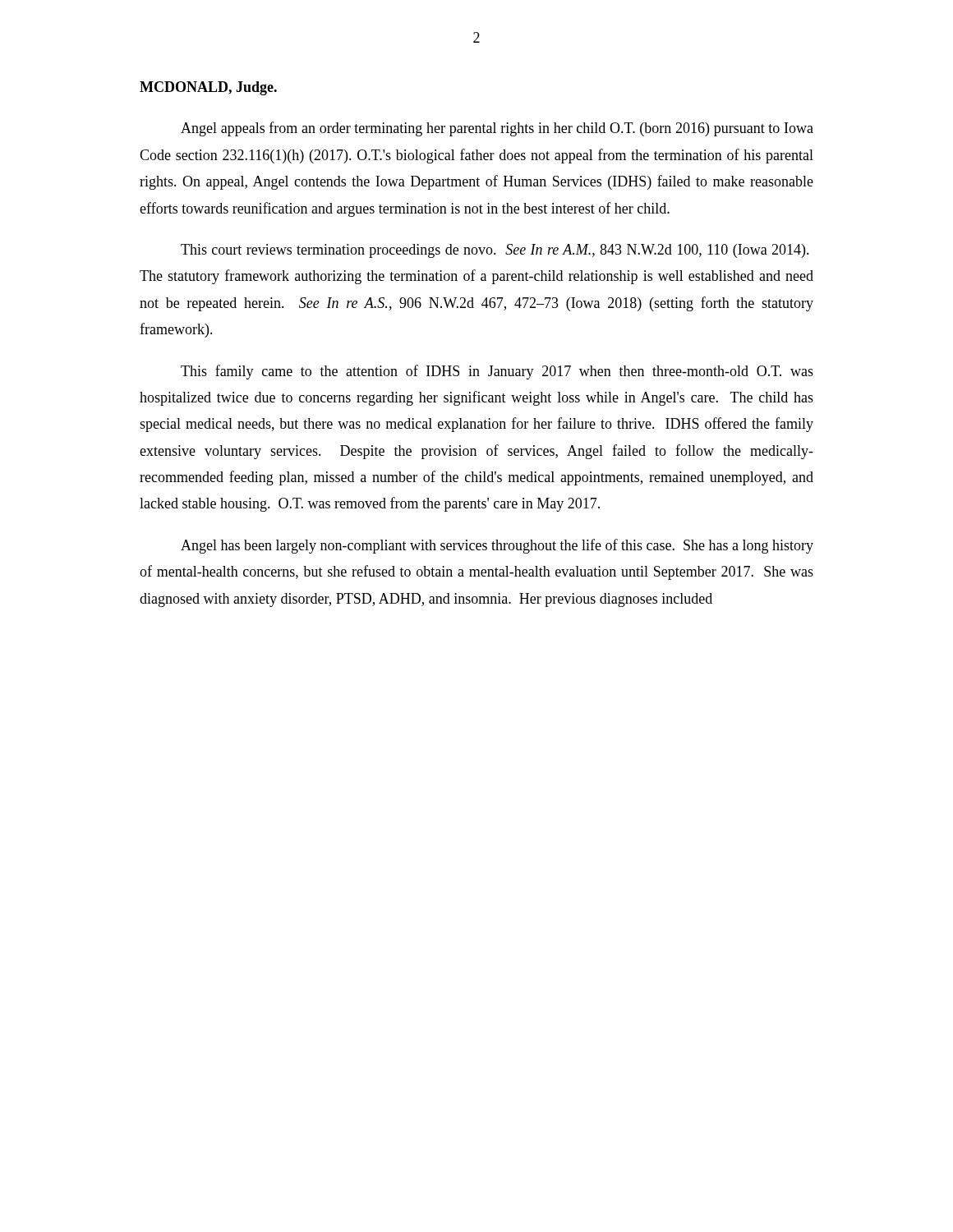Image resolution: width=953 pixels, height=1232 pixels.
Task: Locate the block starting "This family came to the attention"
Action: point(476,437)
